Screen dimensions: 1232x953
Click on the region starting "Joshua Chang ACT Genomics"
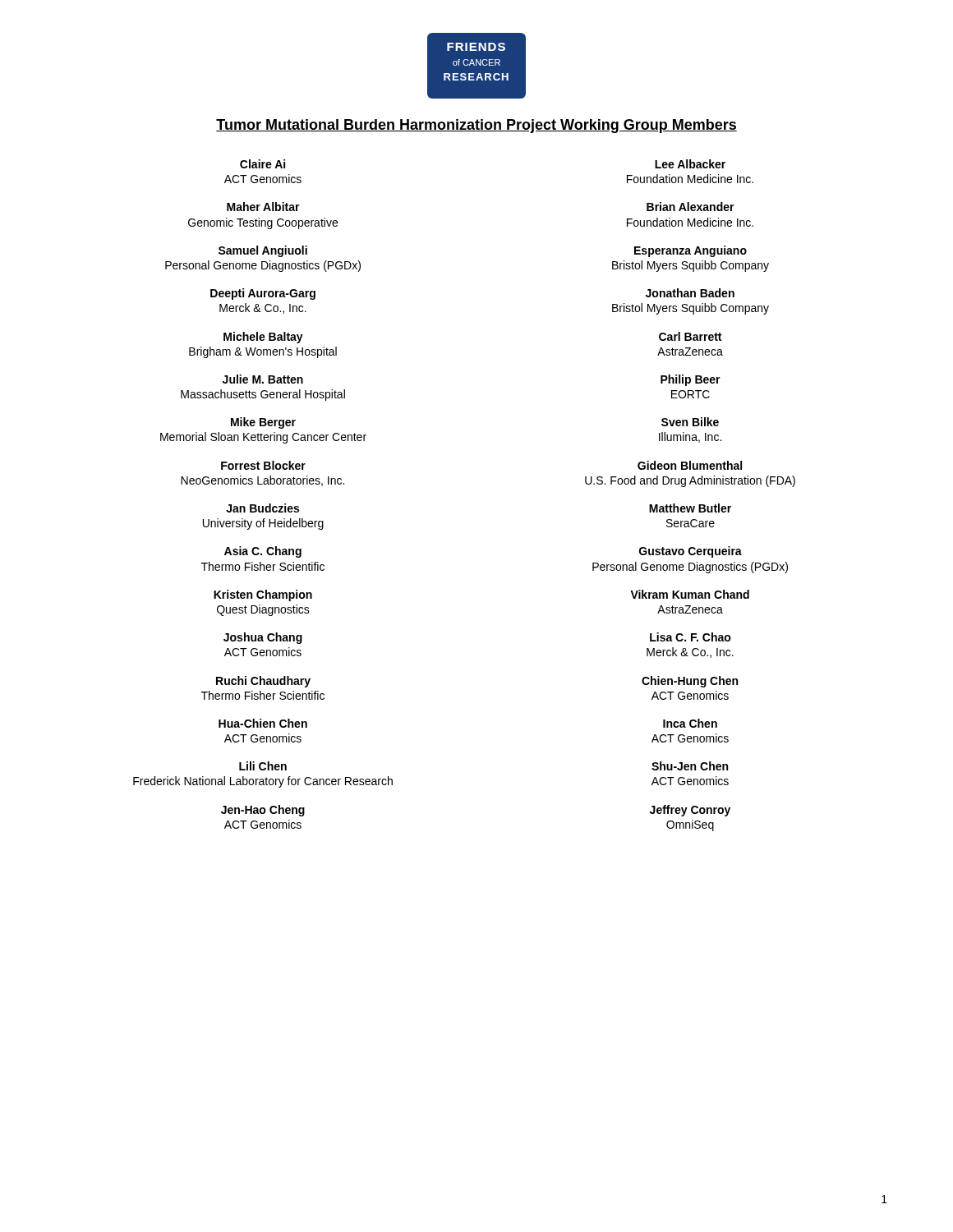(263, 645)
